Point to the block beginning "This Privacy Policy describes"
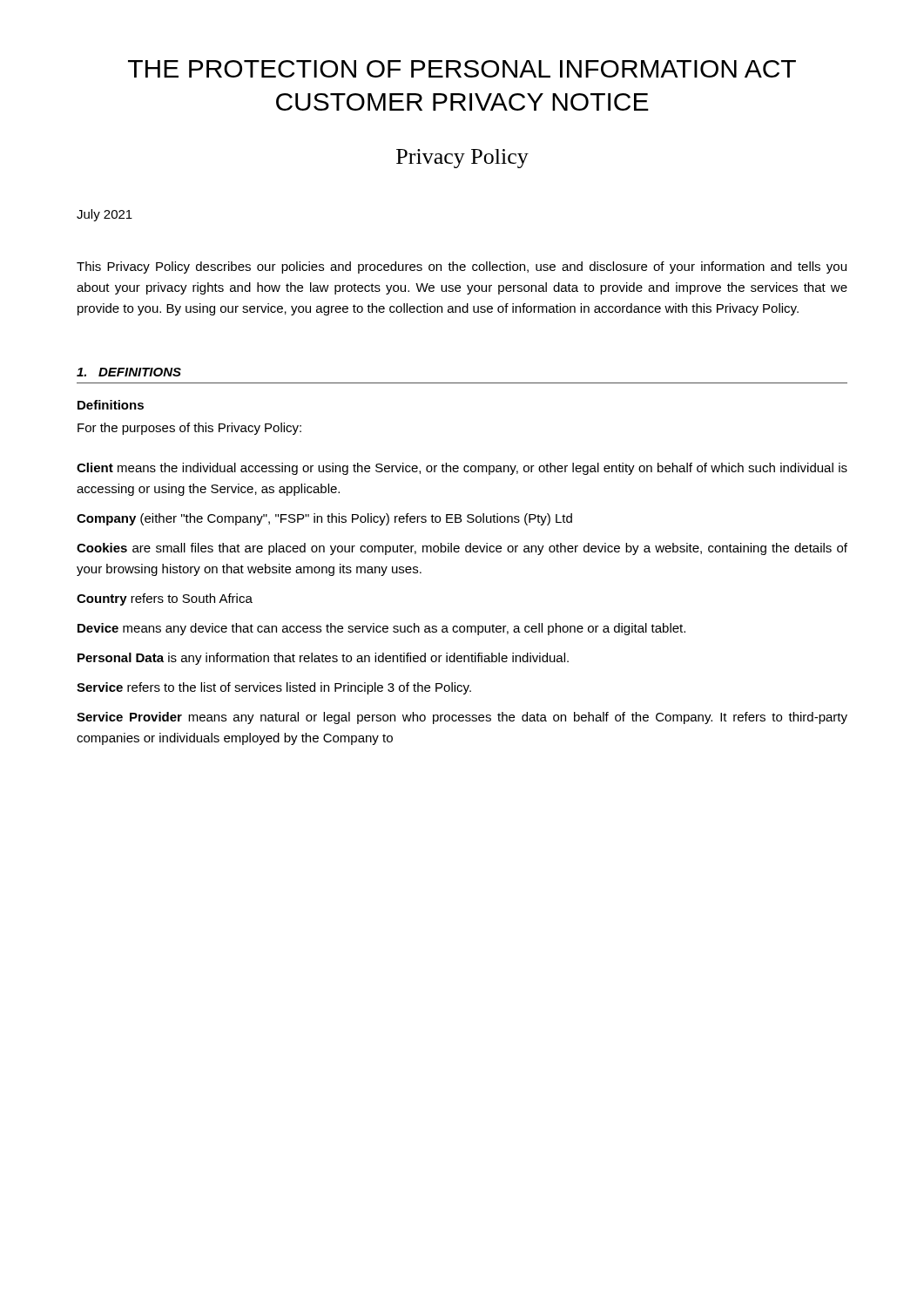The height and width of the screenshot is (1307, 924). coord(462,287)
